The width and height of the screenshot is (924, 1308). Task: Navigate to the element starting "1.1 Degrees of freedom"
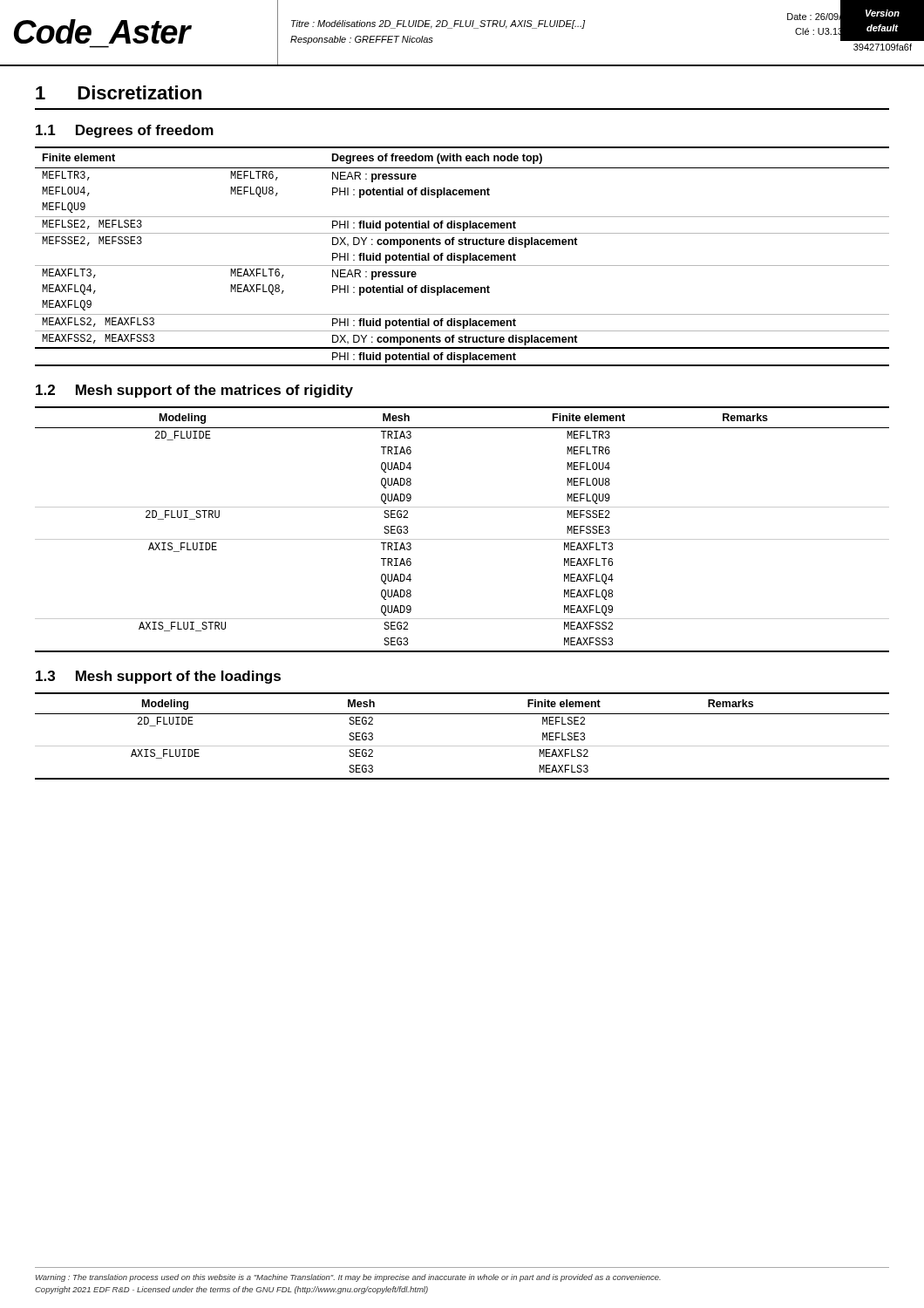(x=124, y=131)
